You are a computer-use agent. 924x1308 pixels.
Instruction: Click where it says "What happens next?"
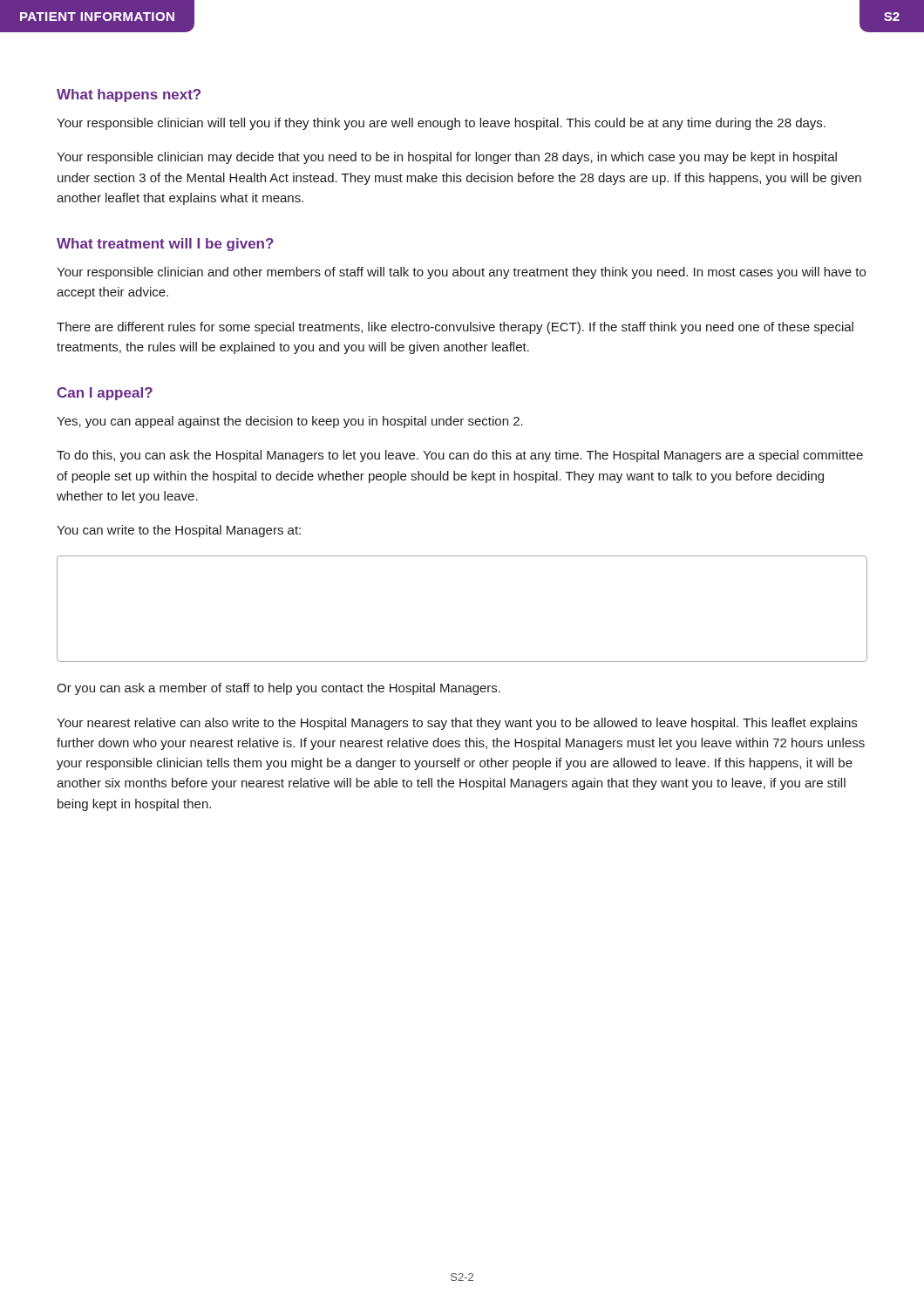(x=129, y=95)
